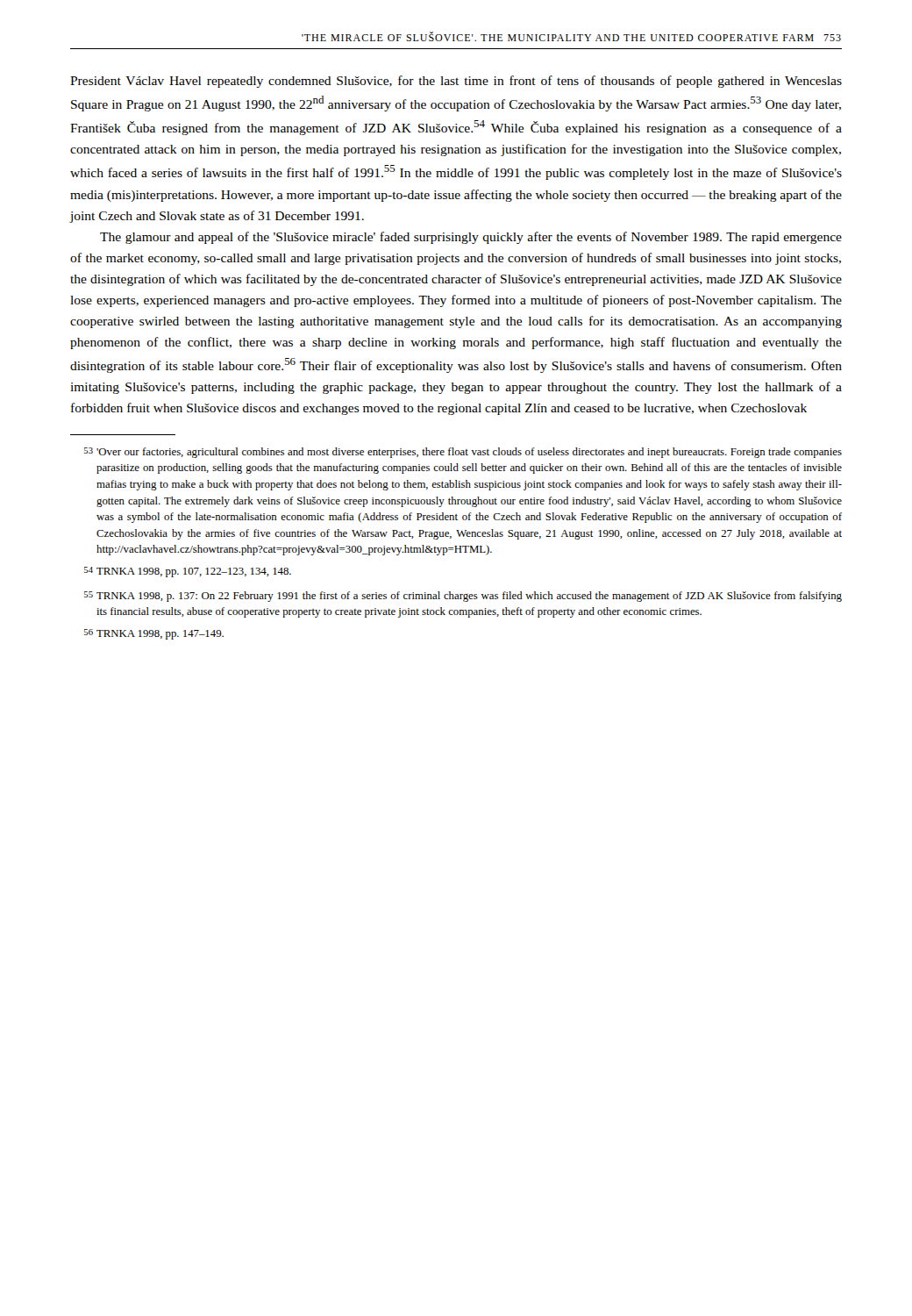912x1316 pixels.
Task: Point to the block starting "56 TRNKA 1998, pp."
Action: pyautogui.click(x=154, y=634)
